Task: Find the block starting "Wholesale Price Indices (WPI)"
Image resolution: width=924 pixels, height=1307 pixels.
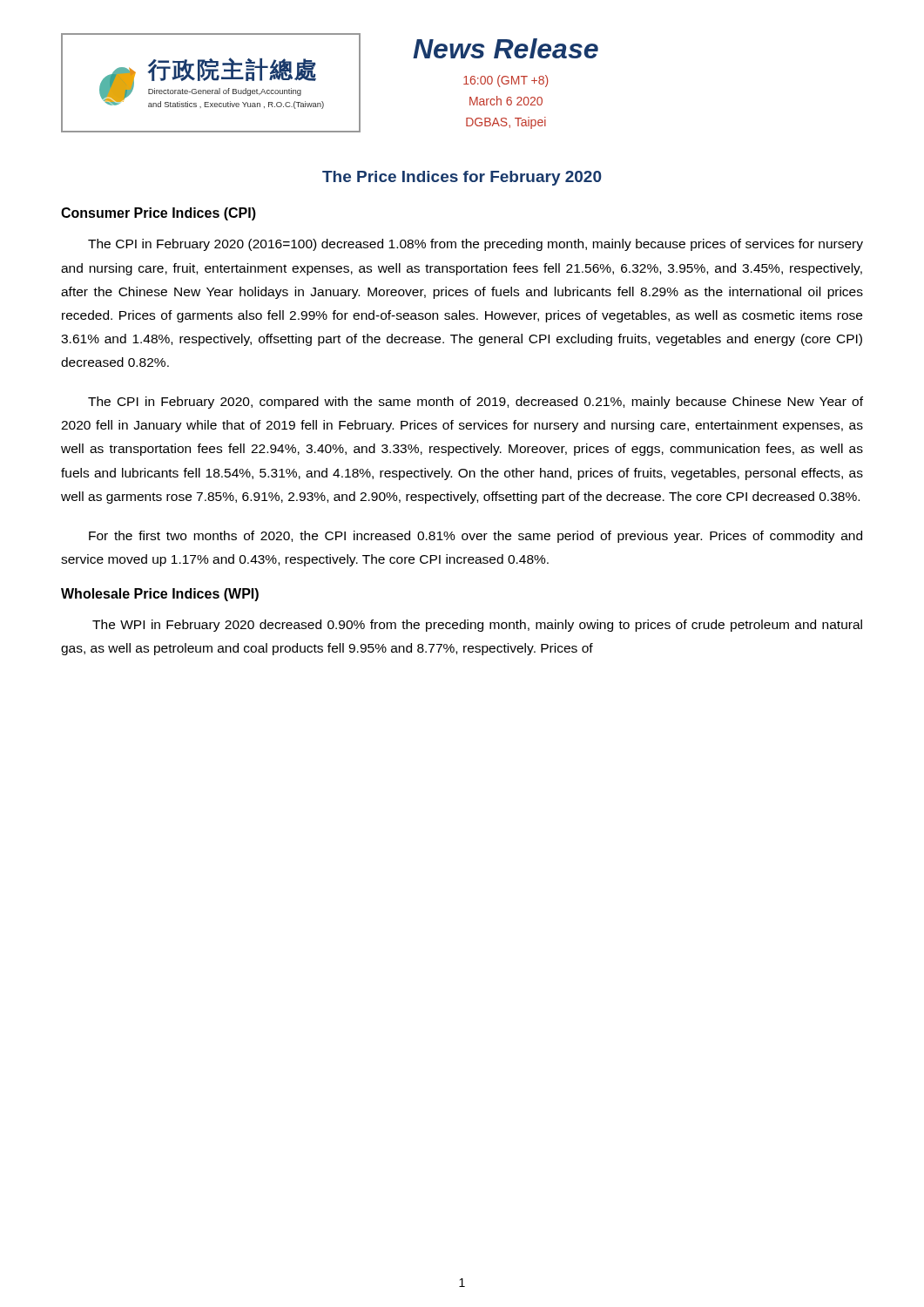Action: (160, 594)
